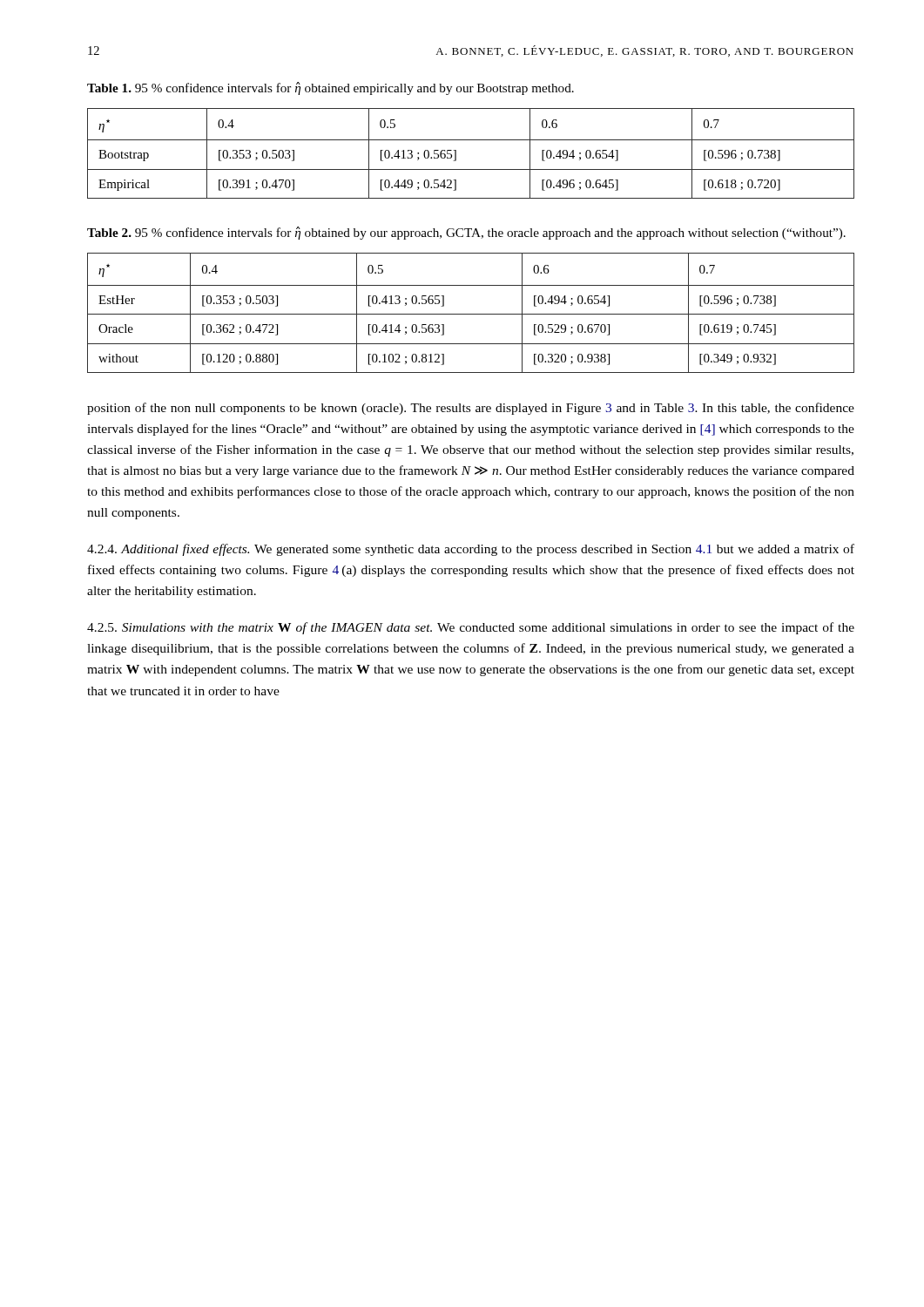This screenshot has width=924, height=1307.
Task: Find the table that mentions "[0.618 ; 0.720]"
Action: pyautogui.click(x=471, y=153)
